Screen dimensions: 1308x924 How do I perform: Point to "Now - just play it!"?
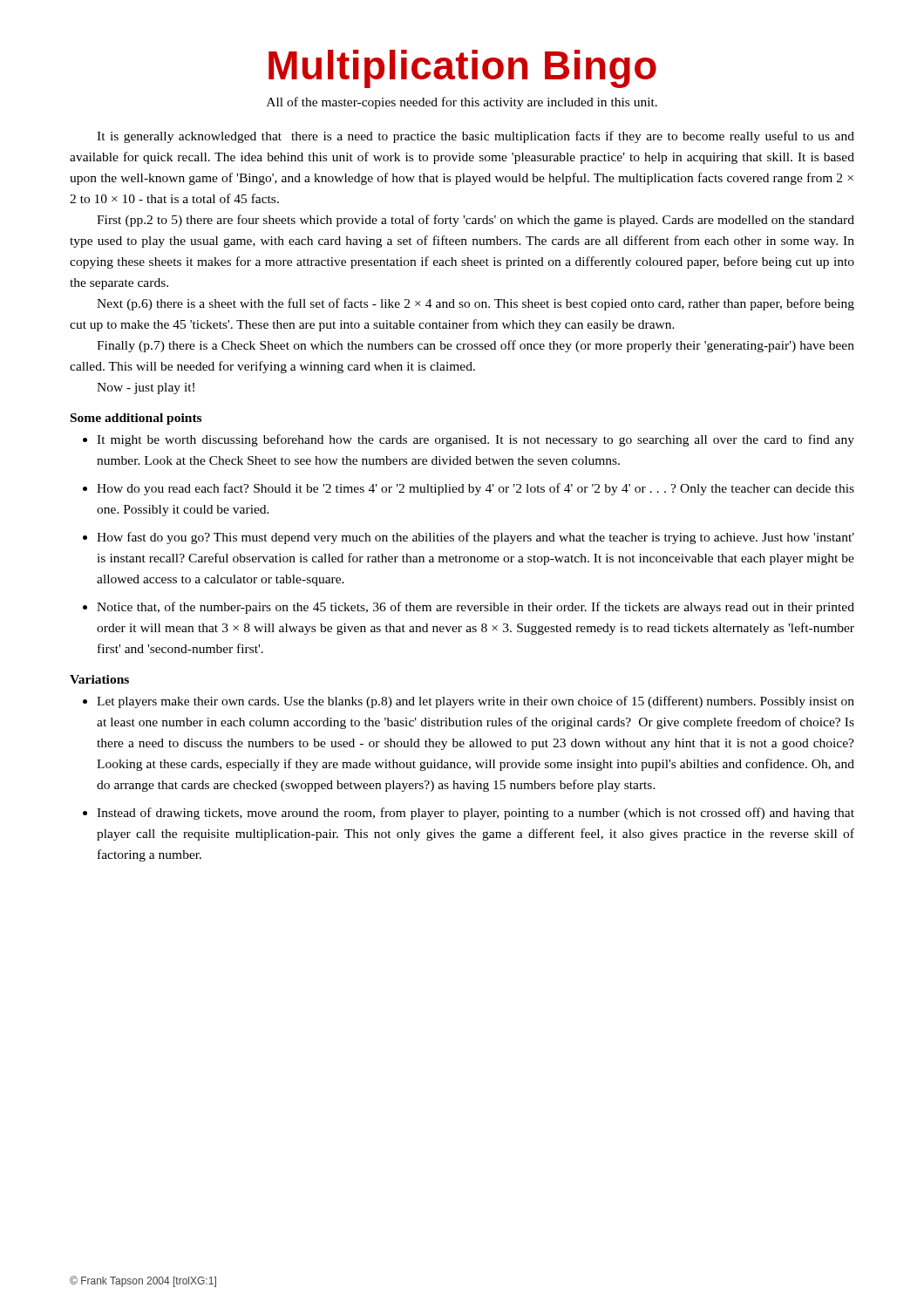146,388
